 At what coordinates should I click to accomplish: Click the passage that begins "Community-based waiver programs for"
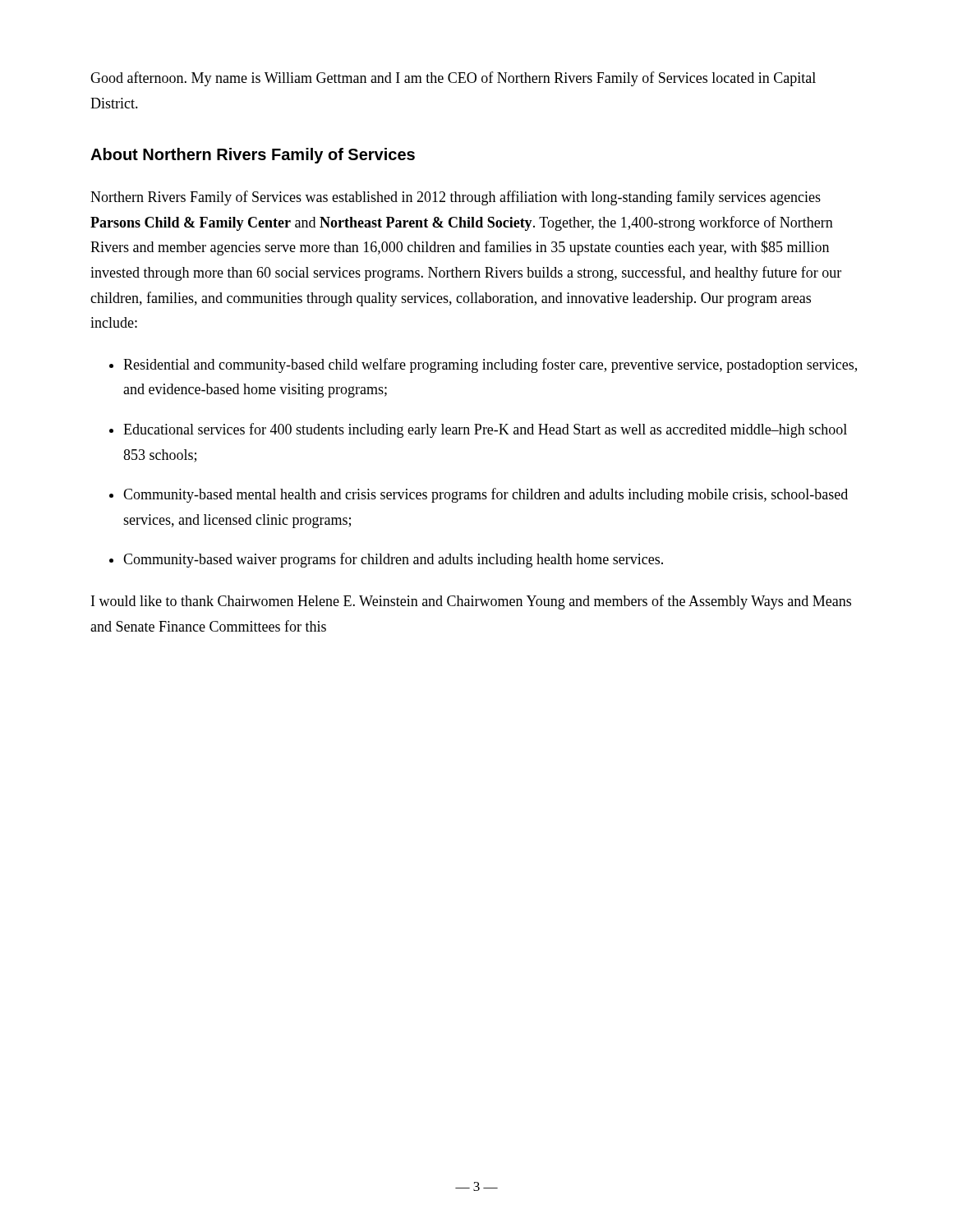(394, 560)
